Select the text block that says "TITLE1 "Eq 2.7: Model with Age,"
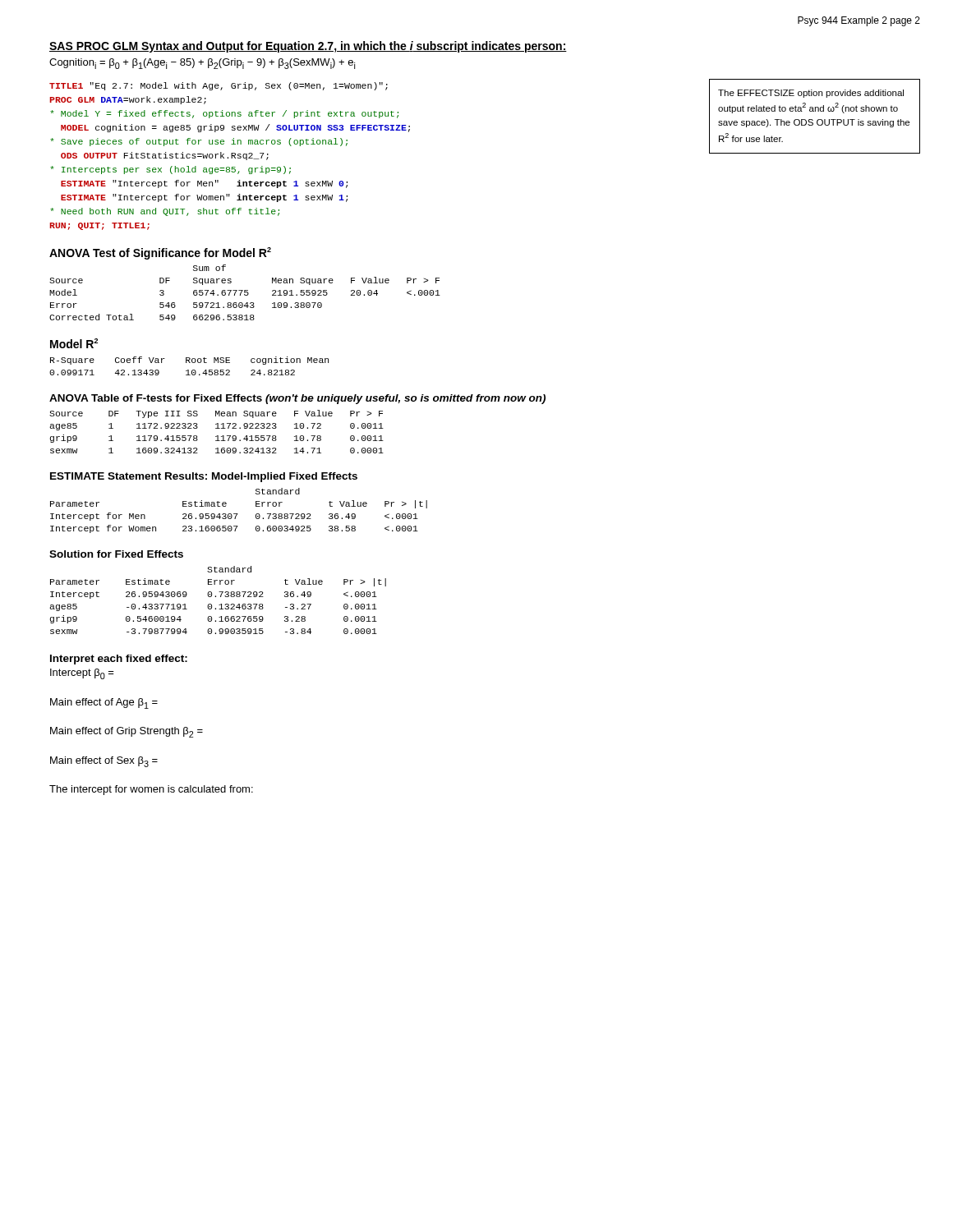 point(231,155)
